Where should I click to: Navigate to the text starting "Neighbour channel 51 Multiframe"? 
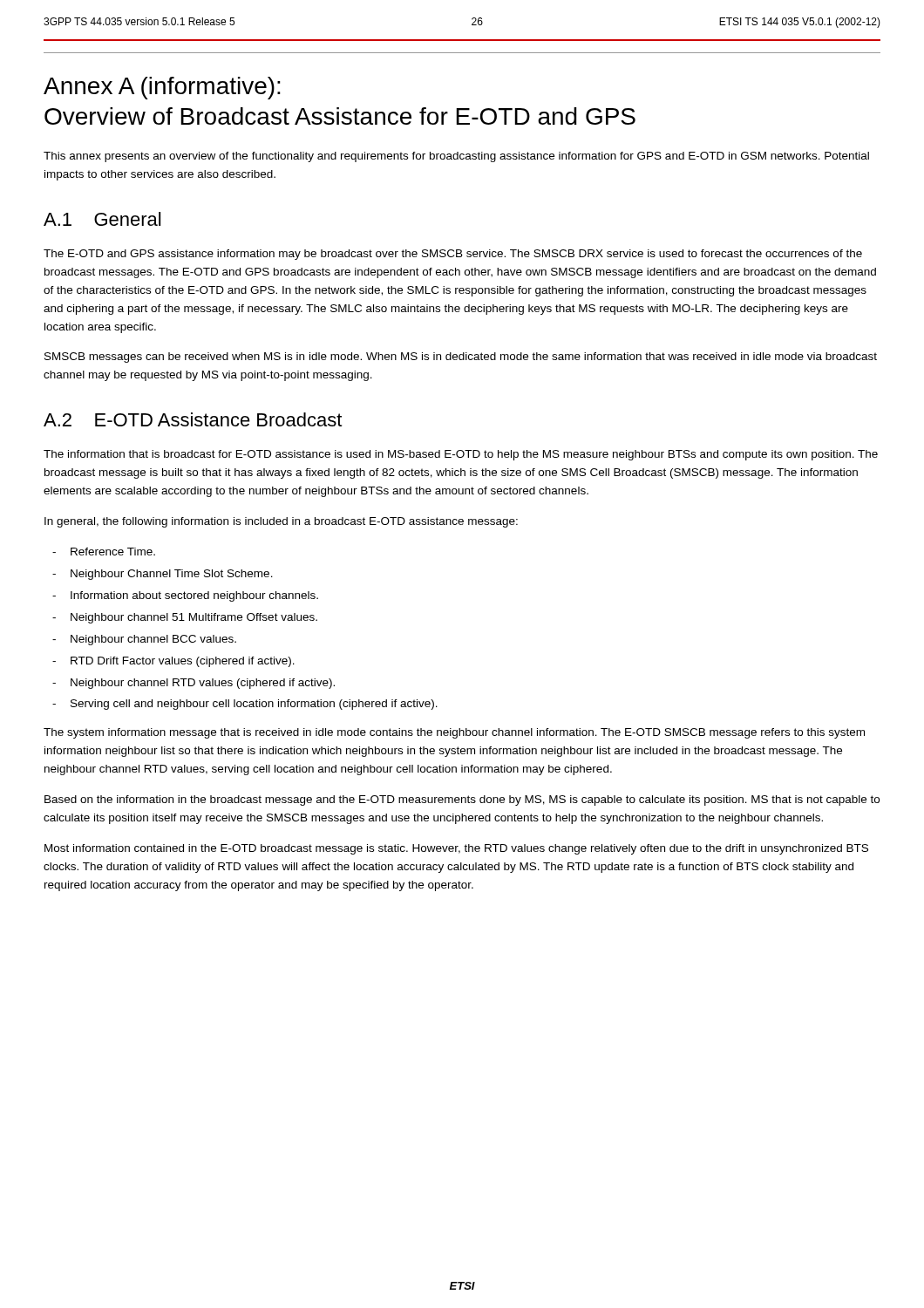click(x=194, y=617)
